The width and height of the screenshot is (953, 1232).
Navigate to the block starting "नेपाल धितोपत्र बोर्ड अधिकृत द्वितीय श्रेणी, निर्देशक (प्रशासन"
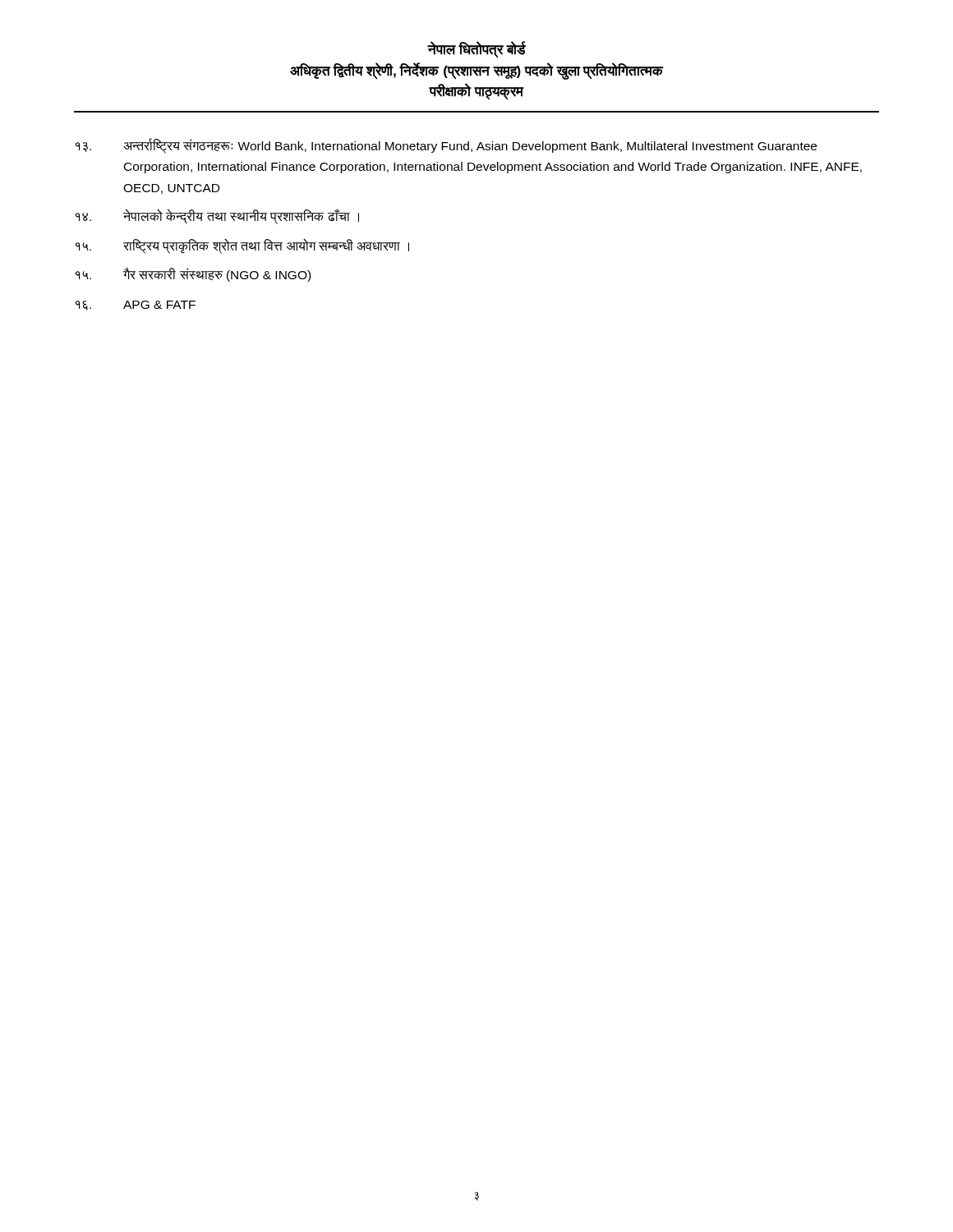coord(476,71)
